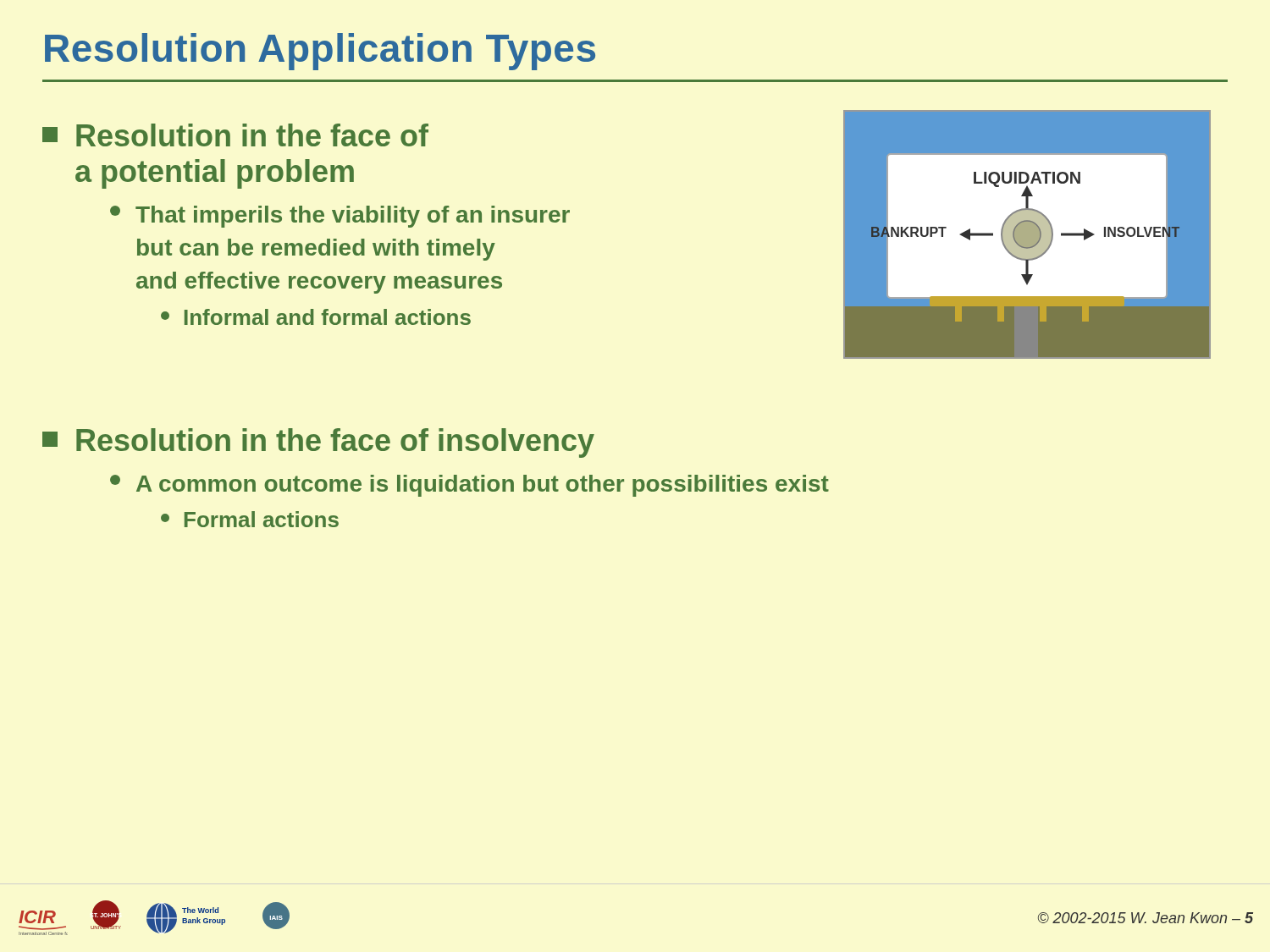Click on the list item with the text "Formal actions"
Image resolution: width=1270 pixels, height=952 pixels.
click(x=250, y=520)
